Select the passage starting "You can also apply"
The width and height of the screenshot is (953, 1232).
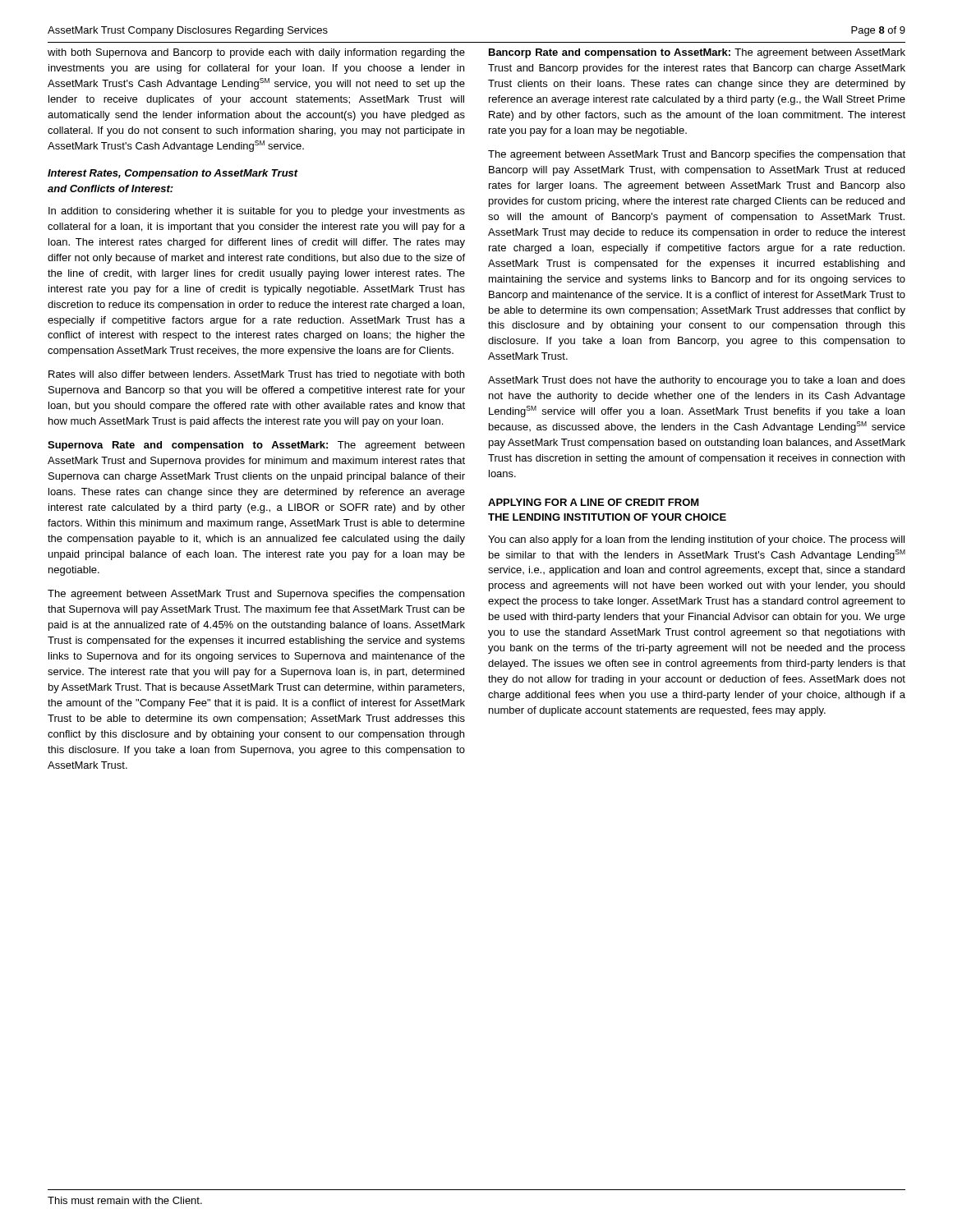(x=697, y=625)
